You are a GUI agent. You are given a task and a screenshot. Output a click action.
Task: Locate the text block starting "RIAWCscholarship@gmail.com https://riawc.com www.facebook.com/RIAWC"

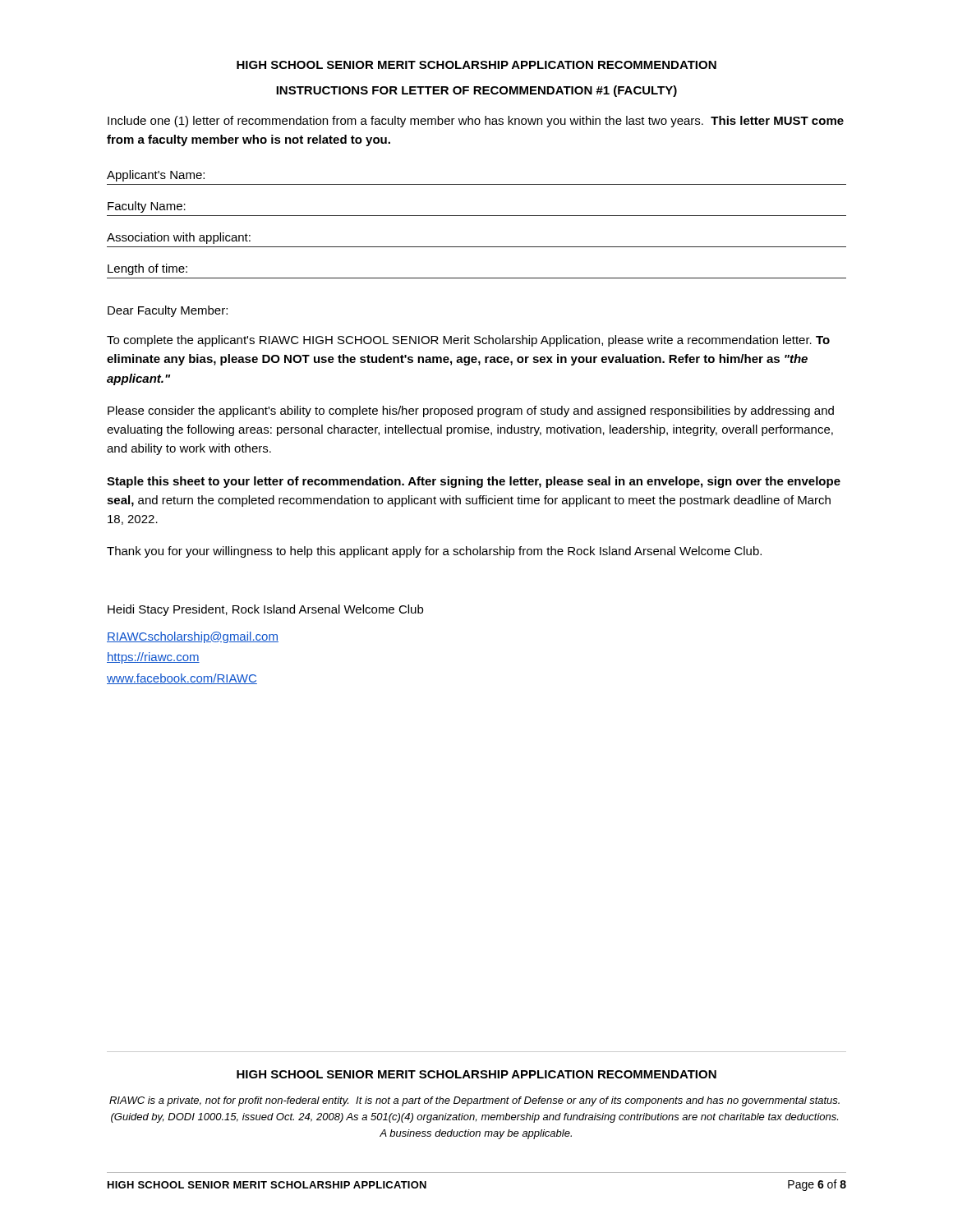click(x=193, y=657)
